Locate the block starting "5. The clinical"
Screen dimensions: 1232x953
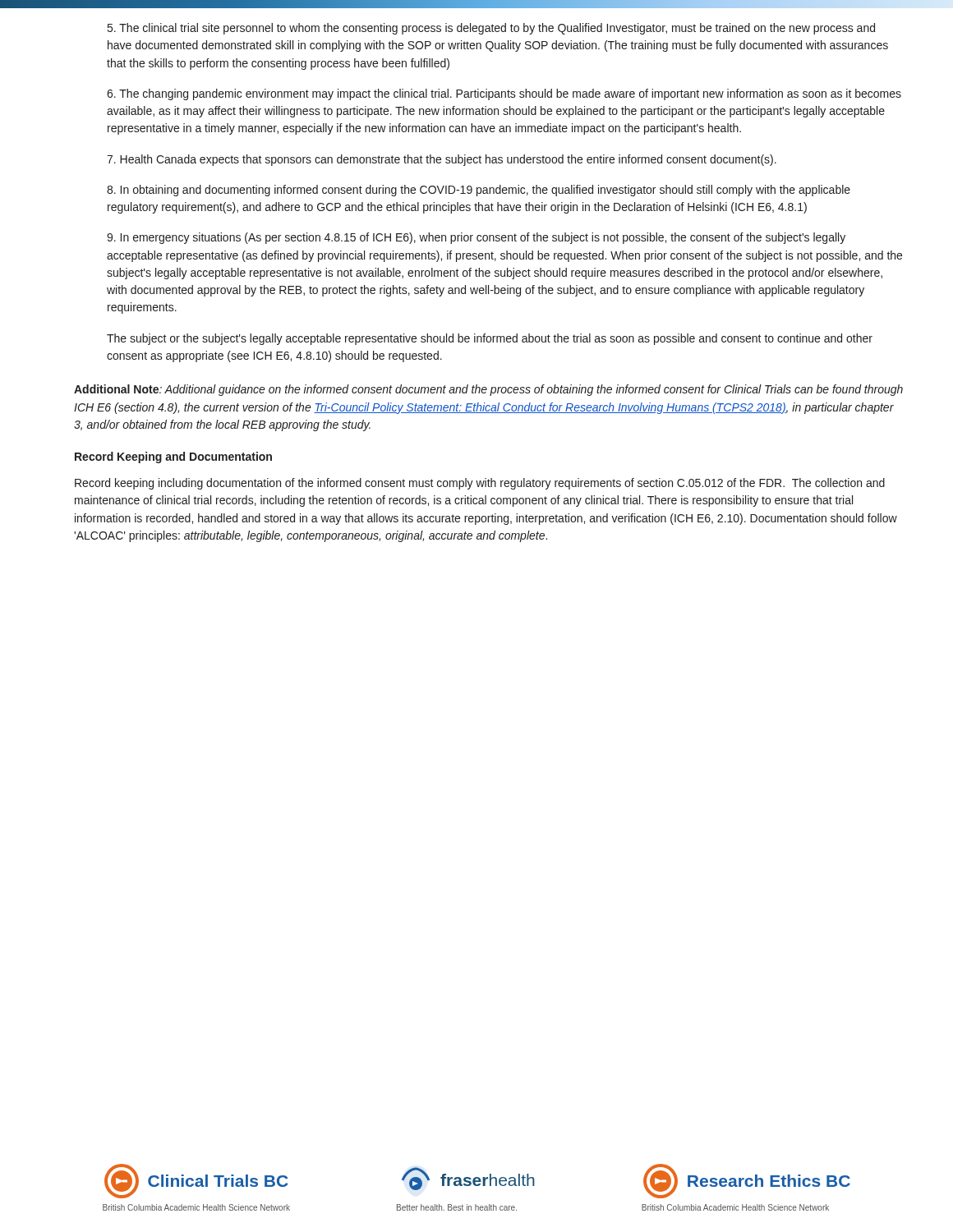(498, 45)
